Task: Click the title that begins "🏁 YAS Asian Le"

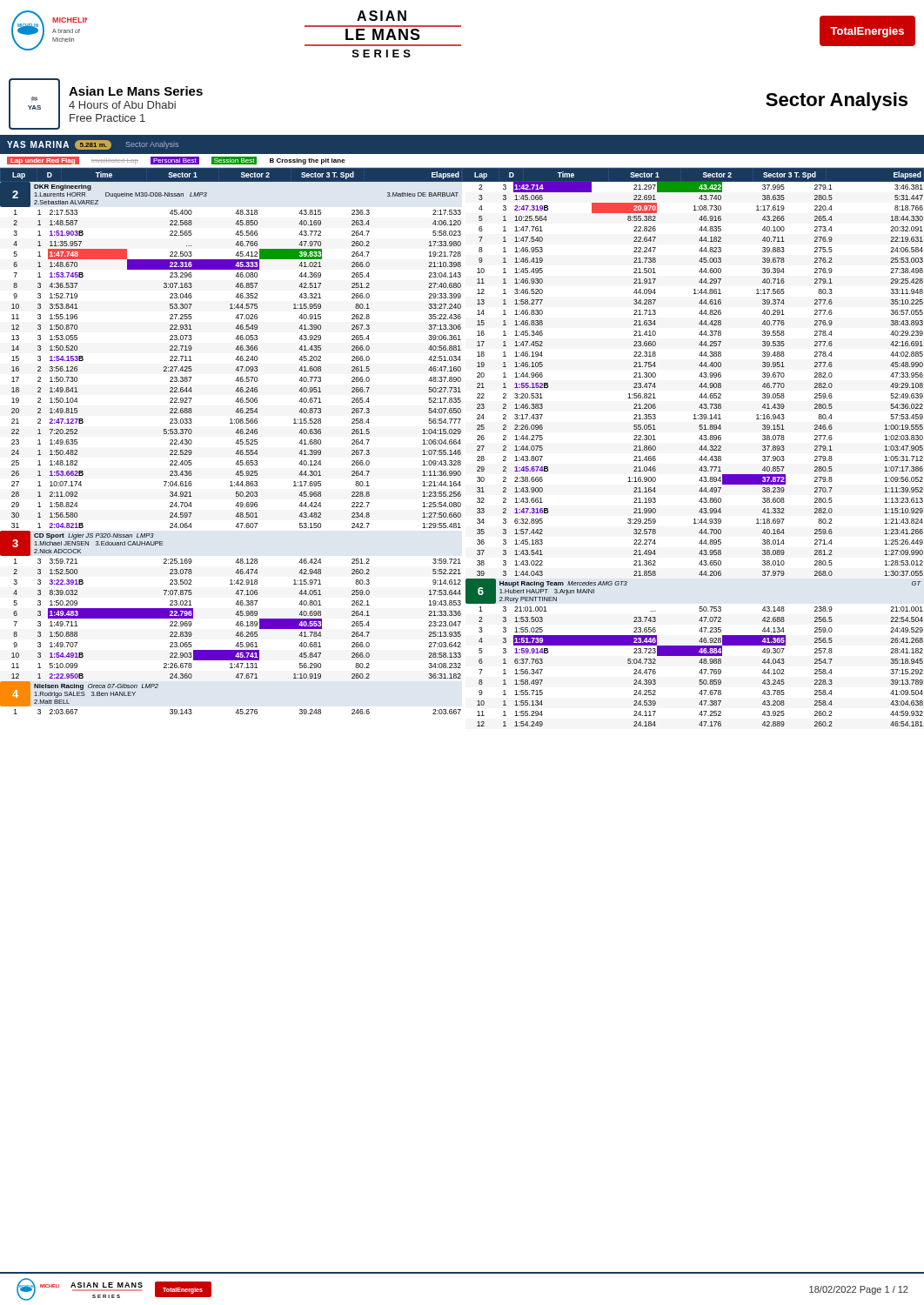Action: click(106, 104)
